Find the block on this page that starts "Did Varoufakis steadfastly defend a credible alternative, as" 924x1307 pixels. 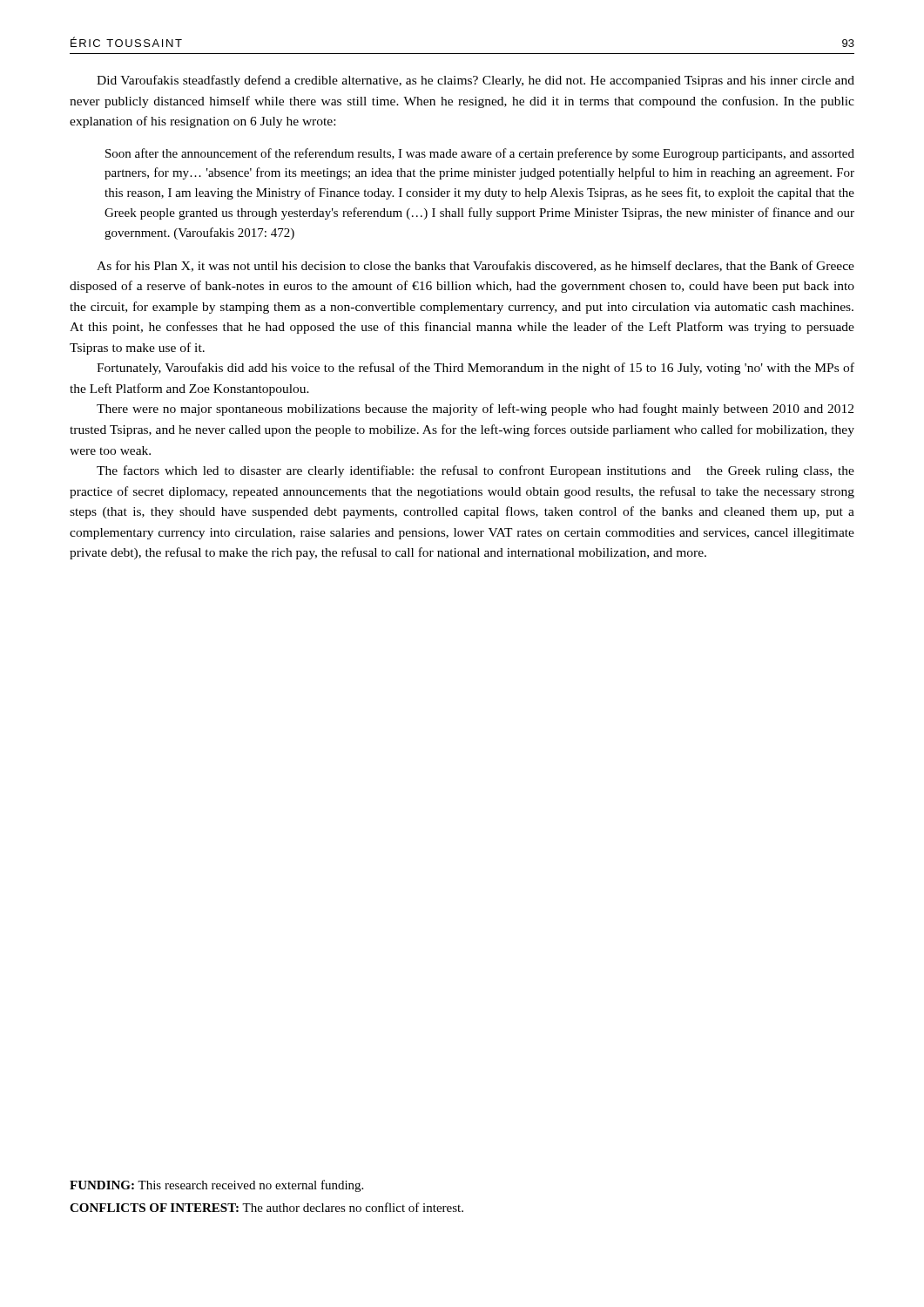pos(462,100)
